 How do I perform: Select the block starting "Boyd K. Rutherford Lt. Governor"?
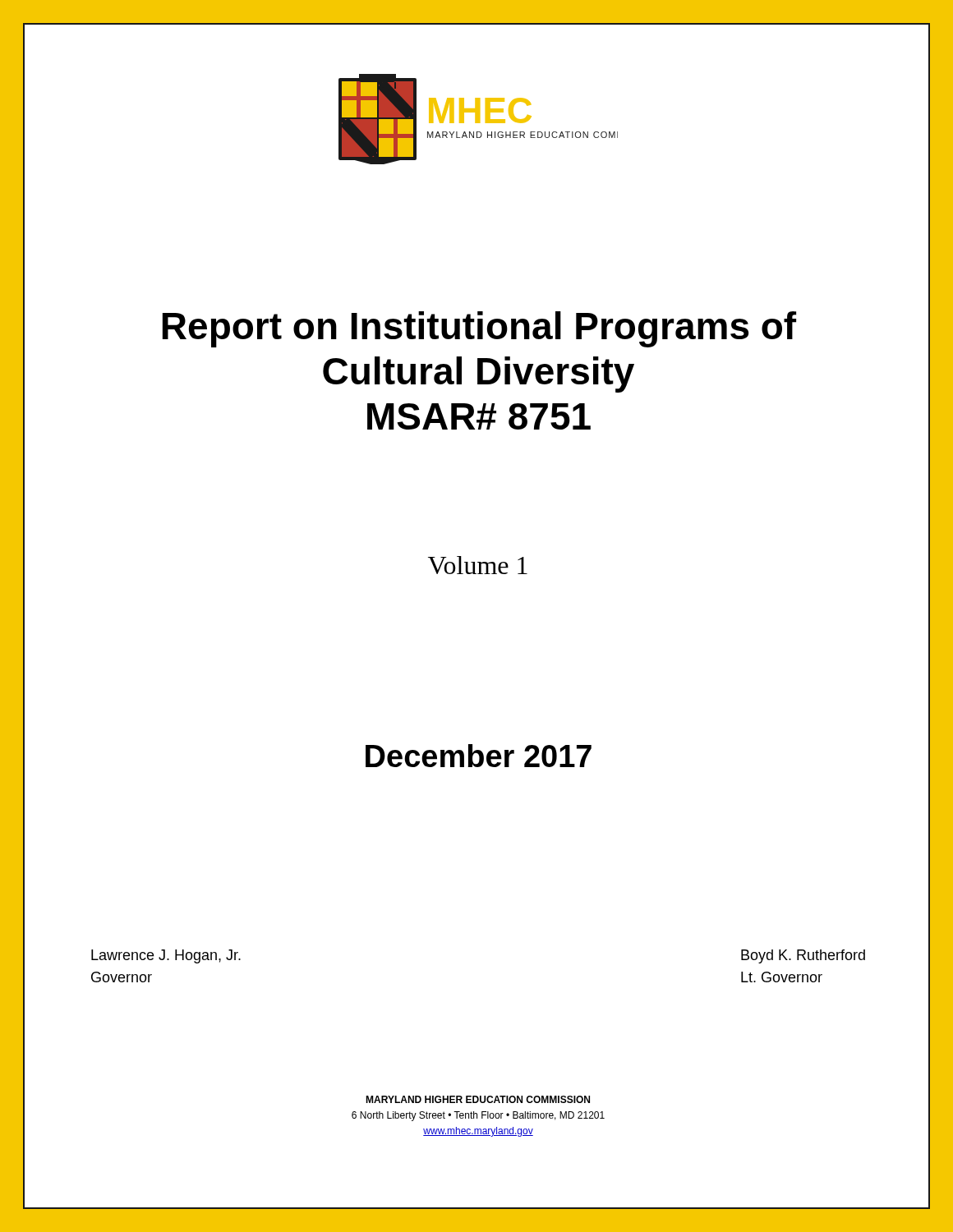[x=803, y=967]
